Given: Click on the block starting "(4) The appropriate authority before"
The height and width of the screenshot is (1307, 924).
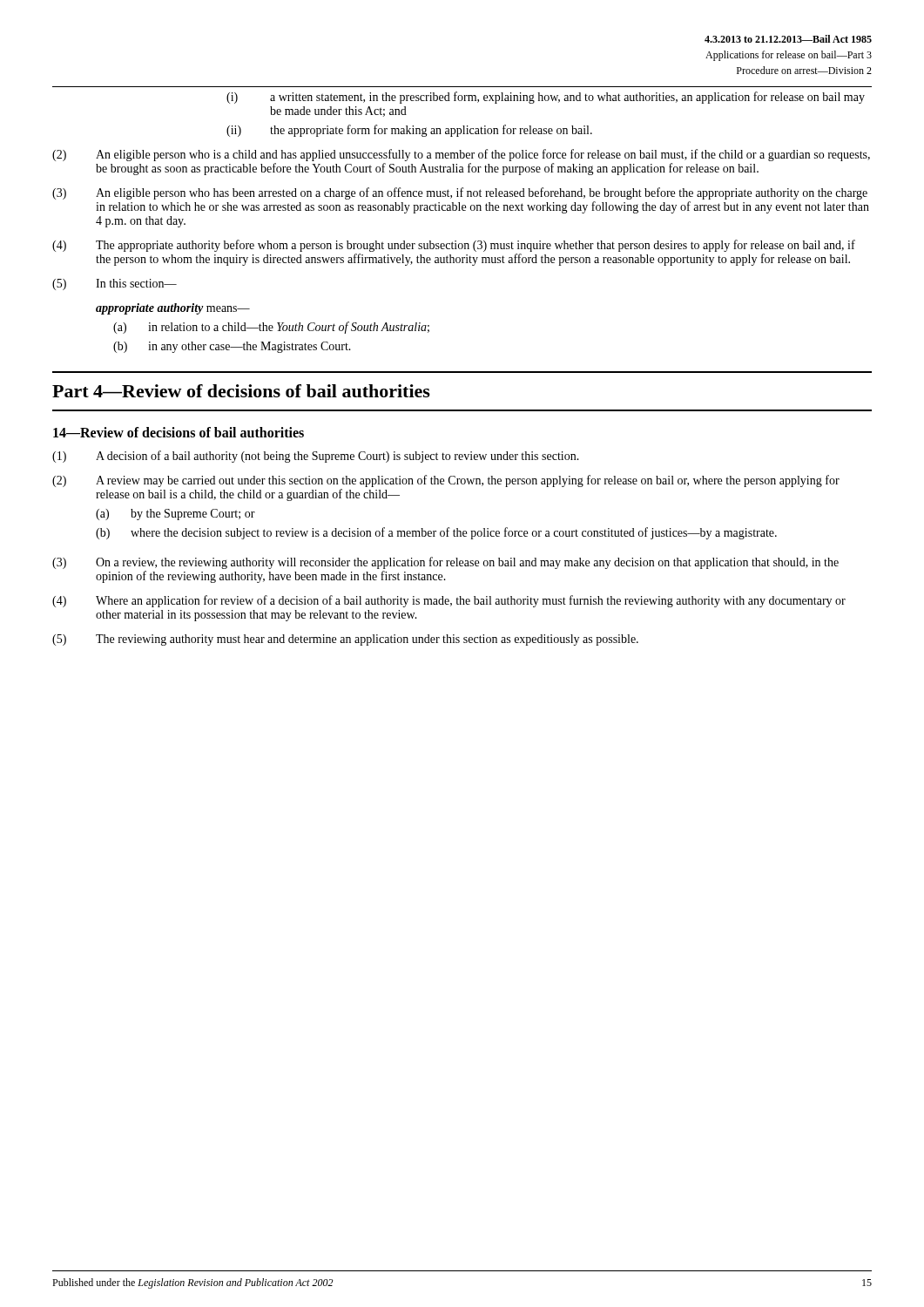Looking at the screenshot, I should pos(462,253).
